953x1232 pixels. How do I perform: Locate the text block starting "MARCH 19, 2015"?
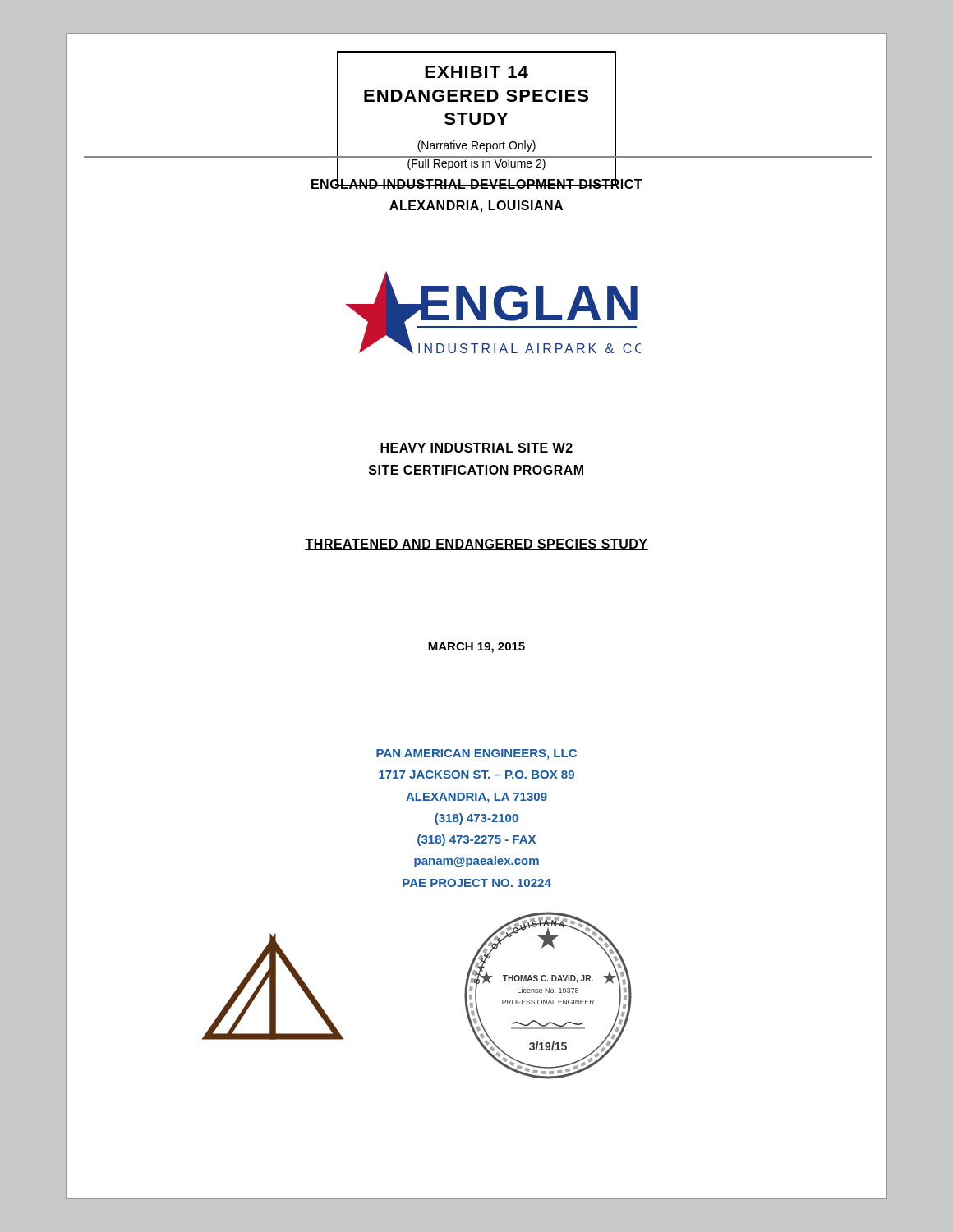(476, 646)
